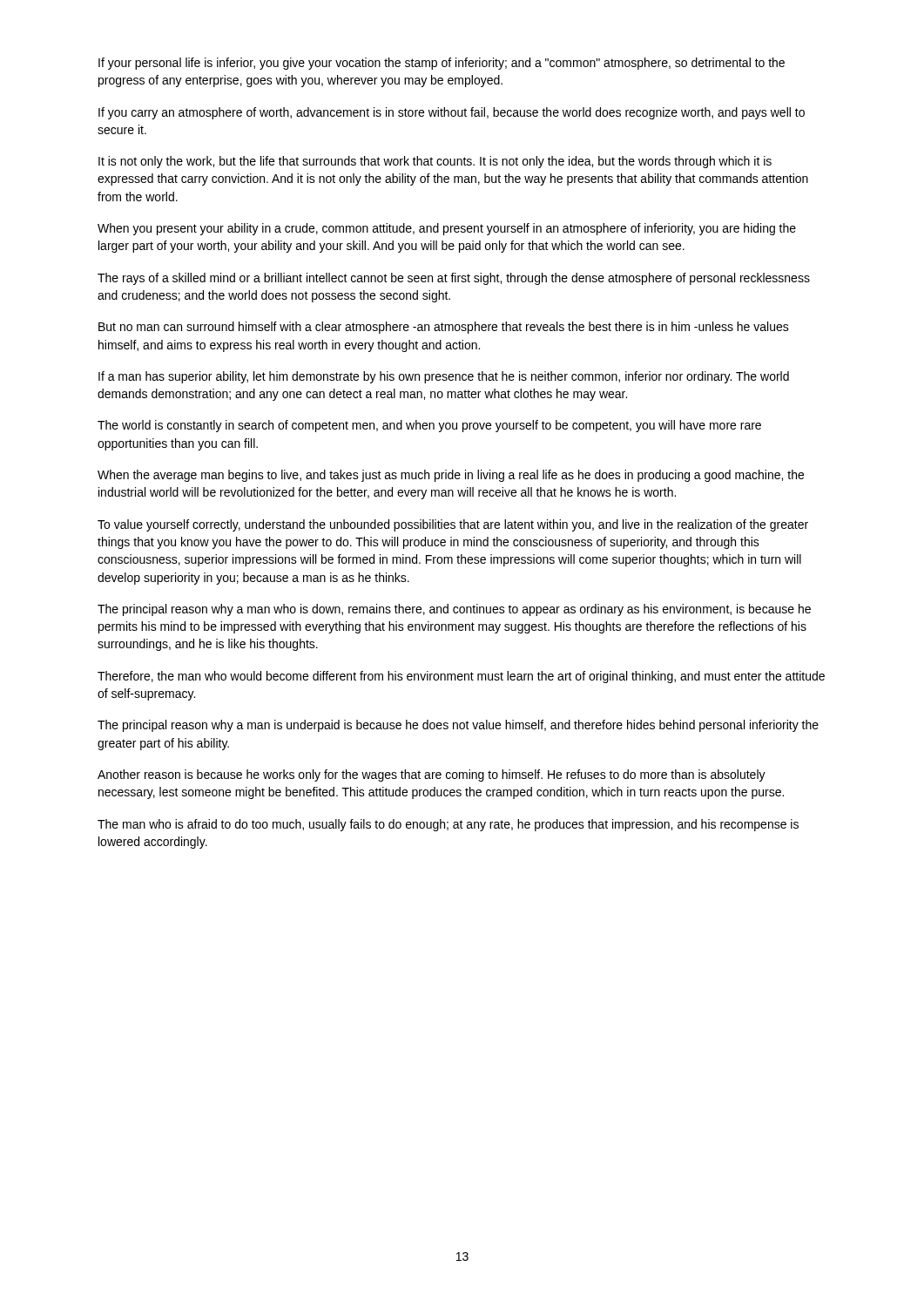Click on the text block that says "Therefore, the man"
Viewport: 924px width, 1307px height.
click(461, 685)
